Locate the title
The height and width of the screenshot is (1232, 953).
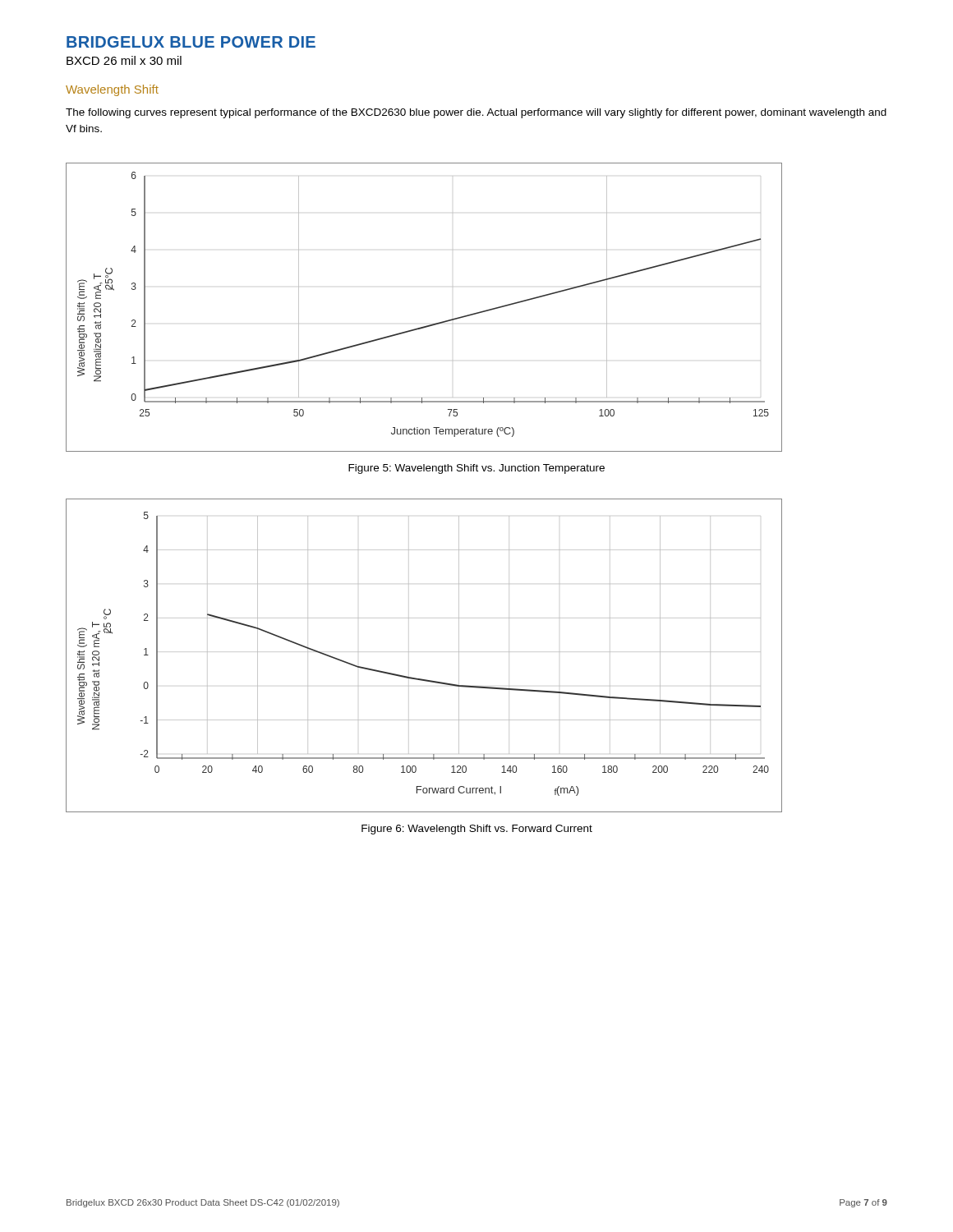[x=191, y=42]
